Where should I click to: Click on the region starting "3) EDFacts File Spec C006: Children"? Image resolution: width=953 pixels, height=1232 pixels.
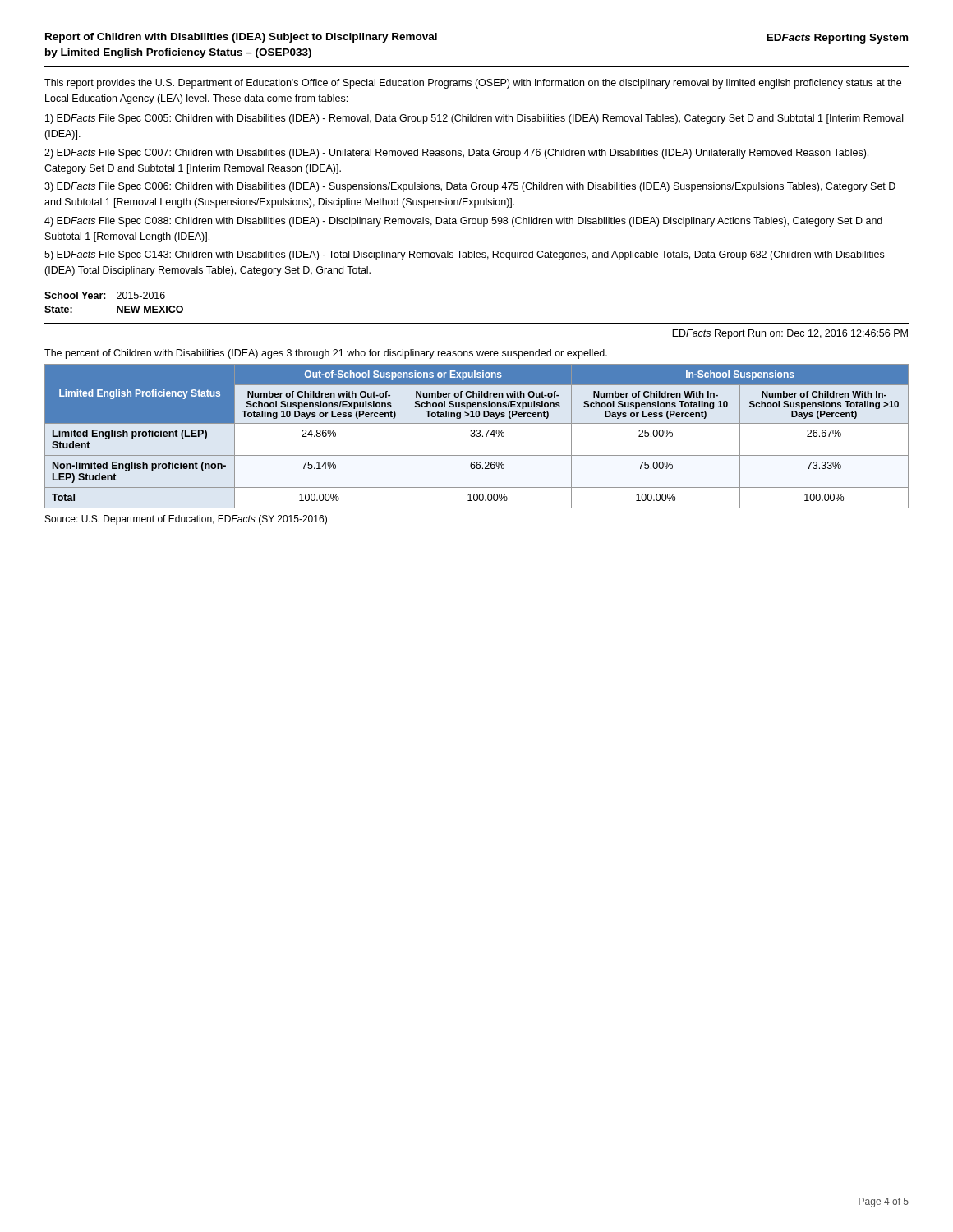click(x=470, y=194)
